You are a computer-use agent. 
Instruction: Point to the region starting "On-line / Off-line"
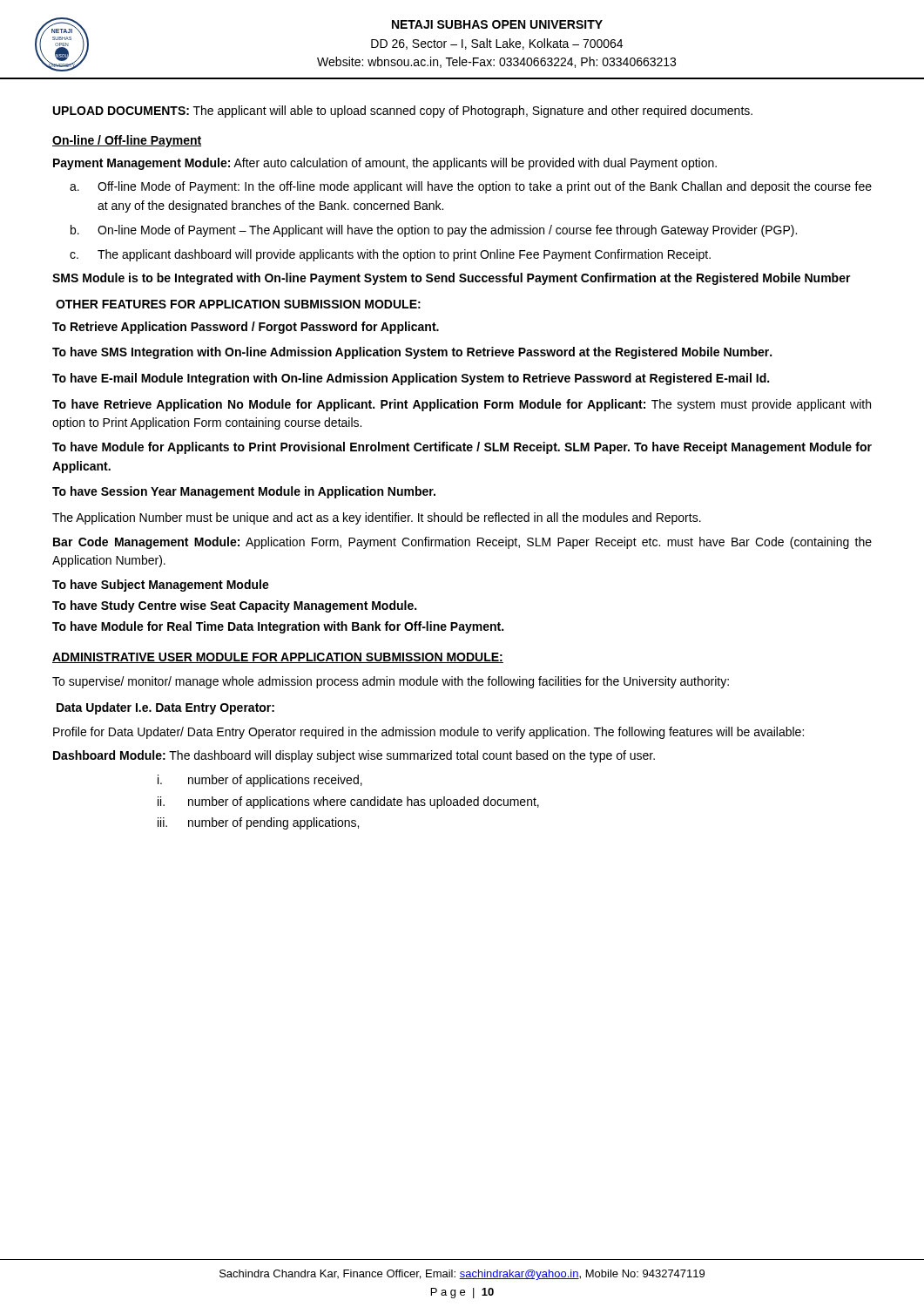coord(127,140)
